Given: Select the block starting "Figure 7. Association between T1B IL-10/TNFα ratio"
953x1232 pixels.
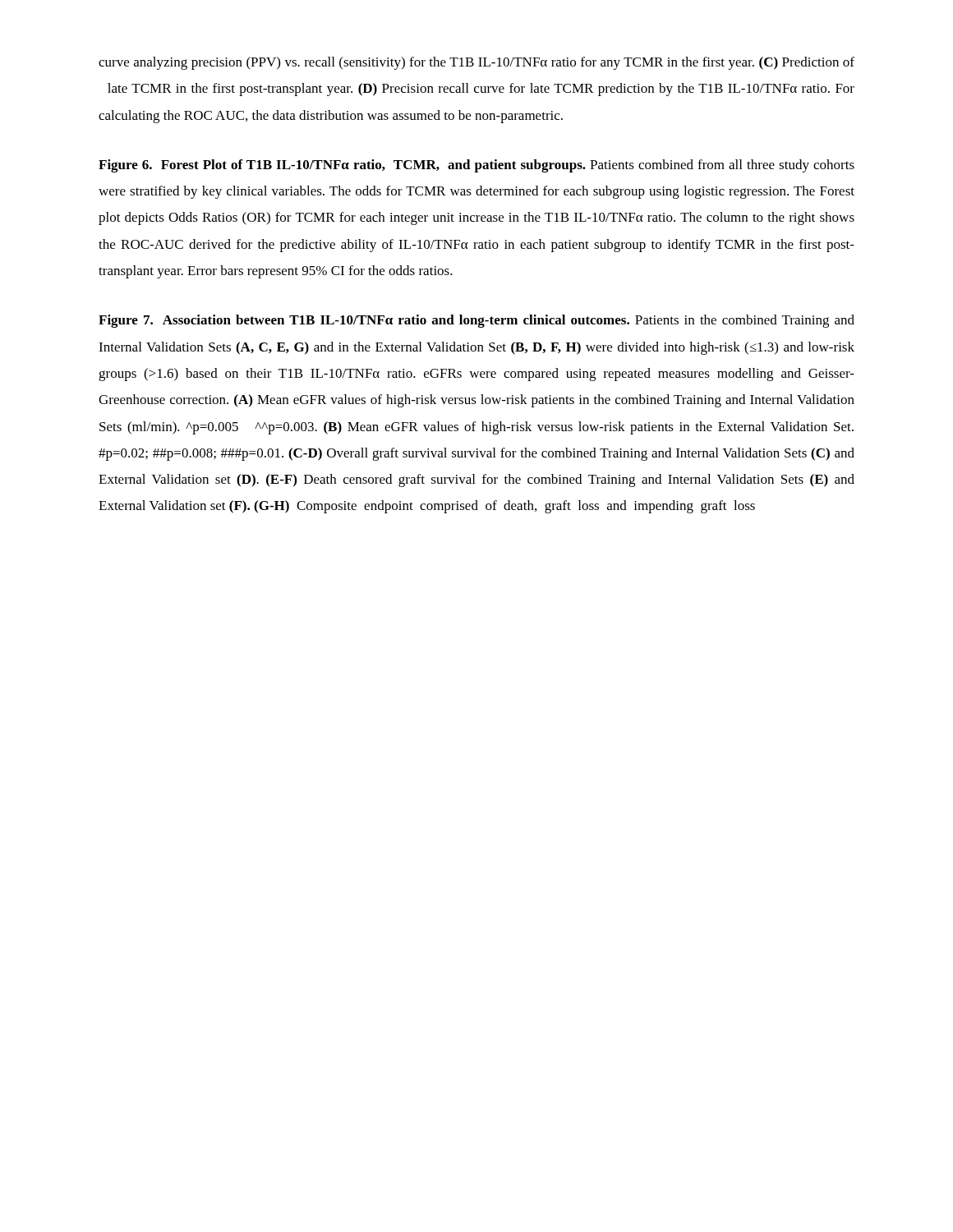Looking at the screenshot, I should pyautogui.click(x=476, y=413).
